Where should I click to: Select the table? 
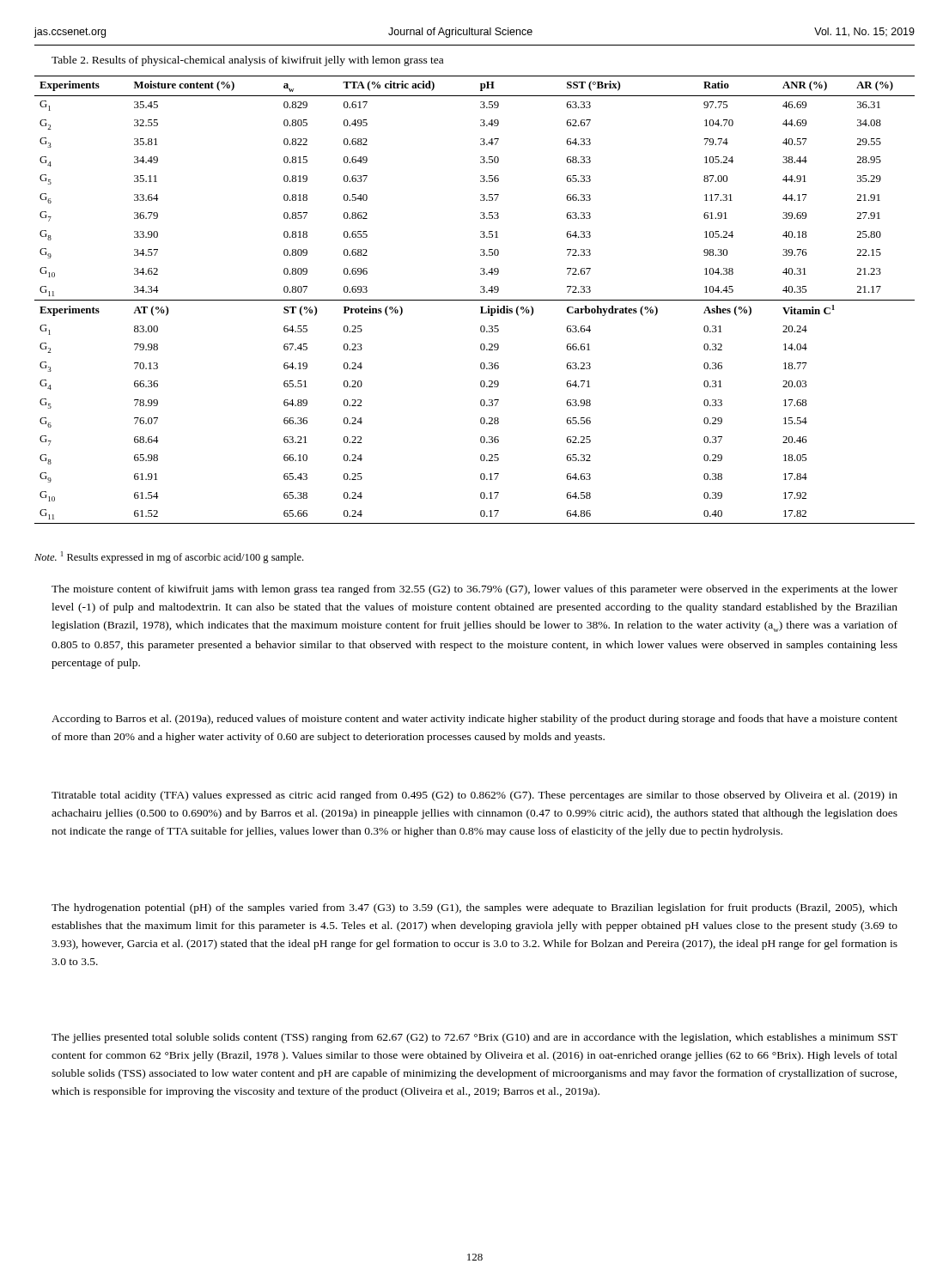(474, 300)
